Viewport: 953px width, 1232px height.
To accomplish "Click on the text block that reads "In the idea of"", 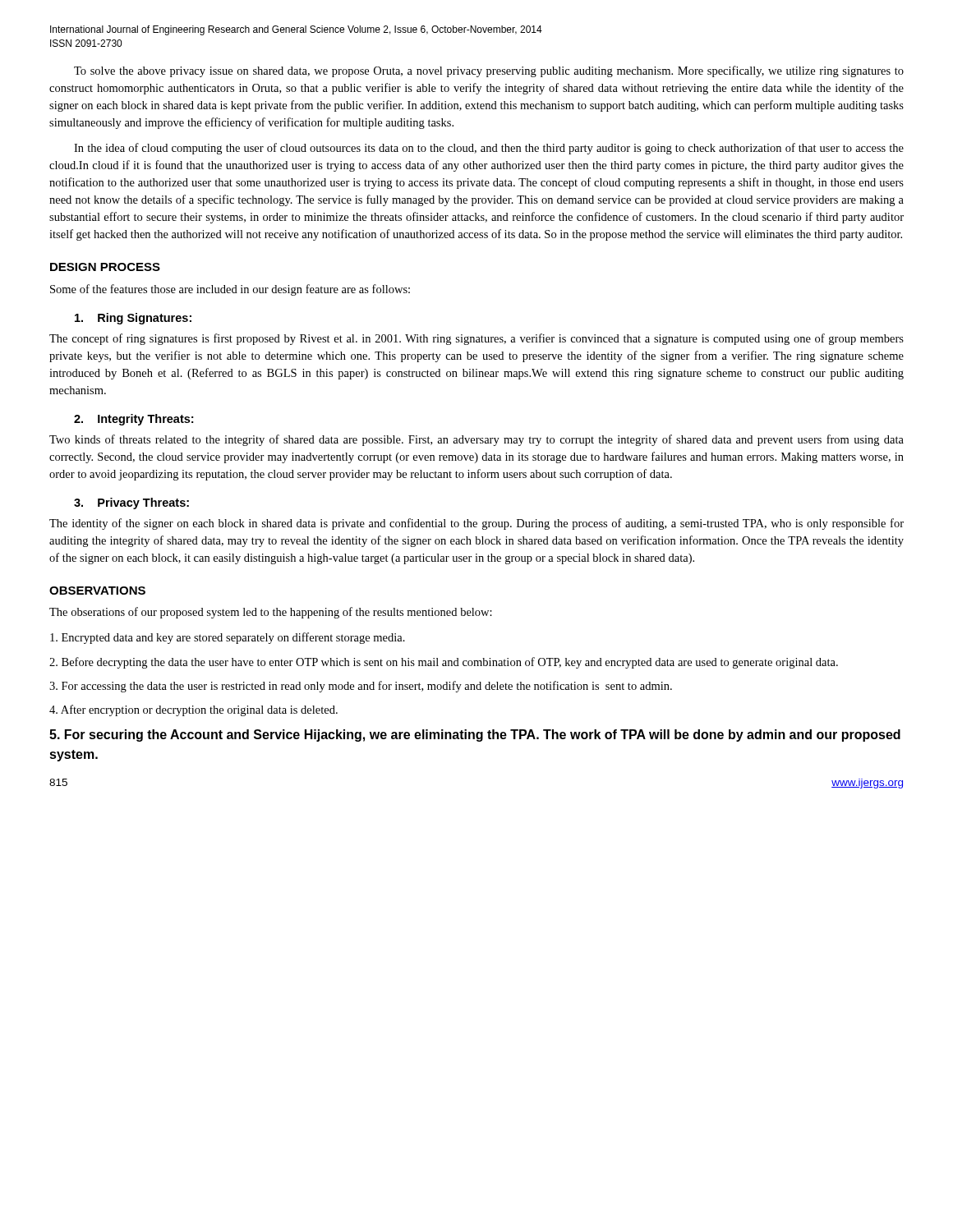I will coord(476,191).
